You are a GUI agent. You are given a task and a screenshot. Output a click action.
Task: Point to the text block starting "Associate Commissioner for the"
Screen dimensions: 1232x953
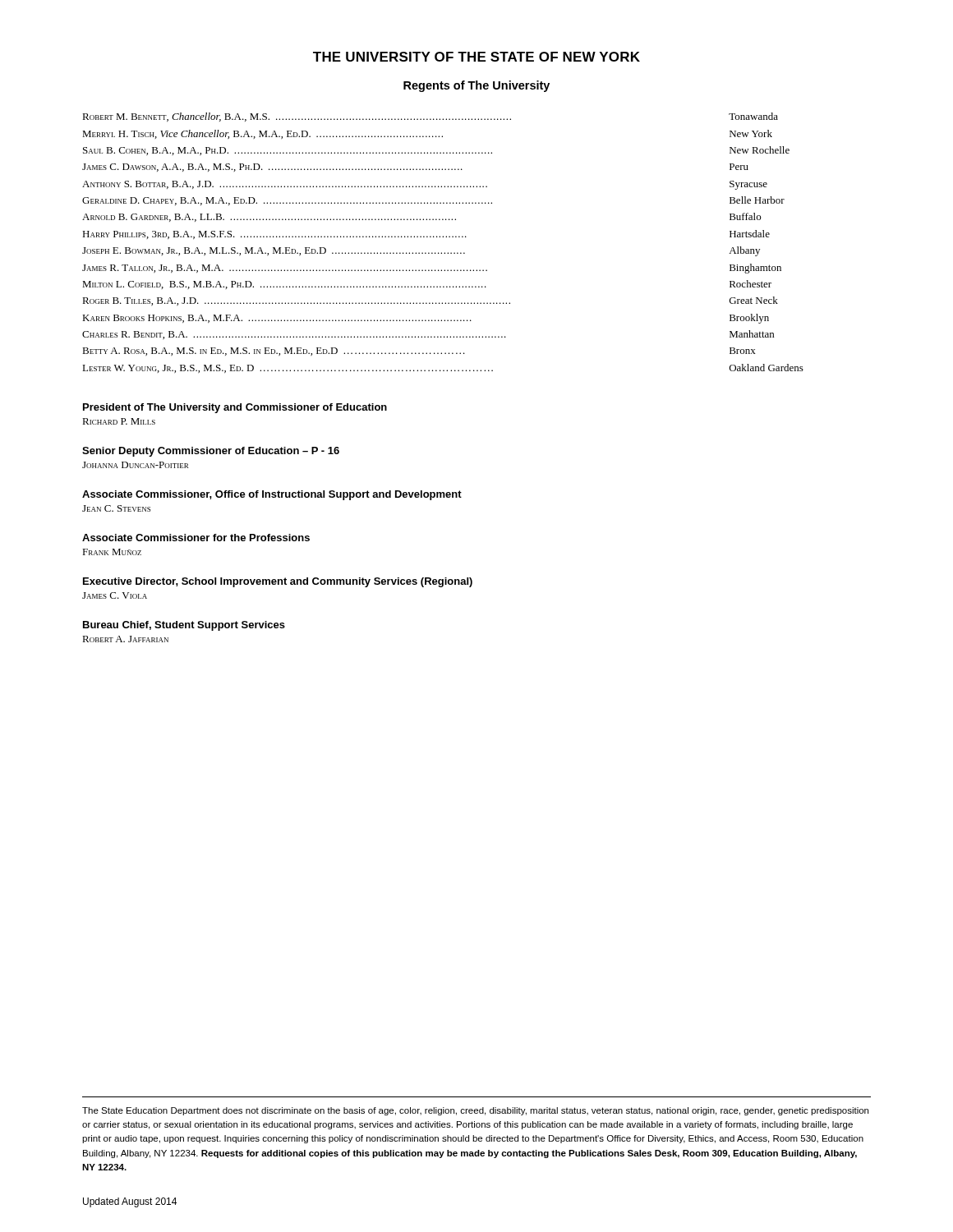pos(196,538)
